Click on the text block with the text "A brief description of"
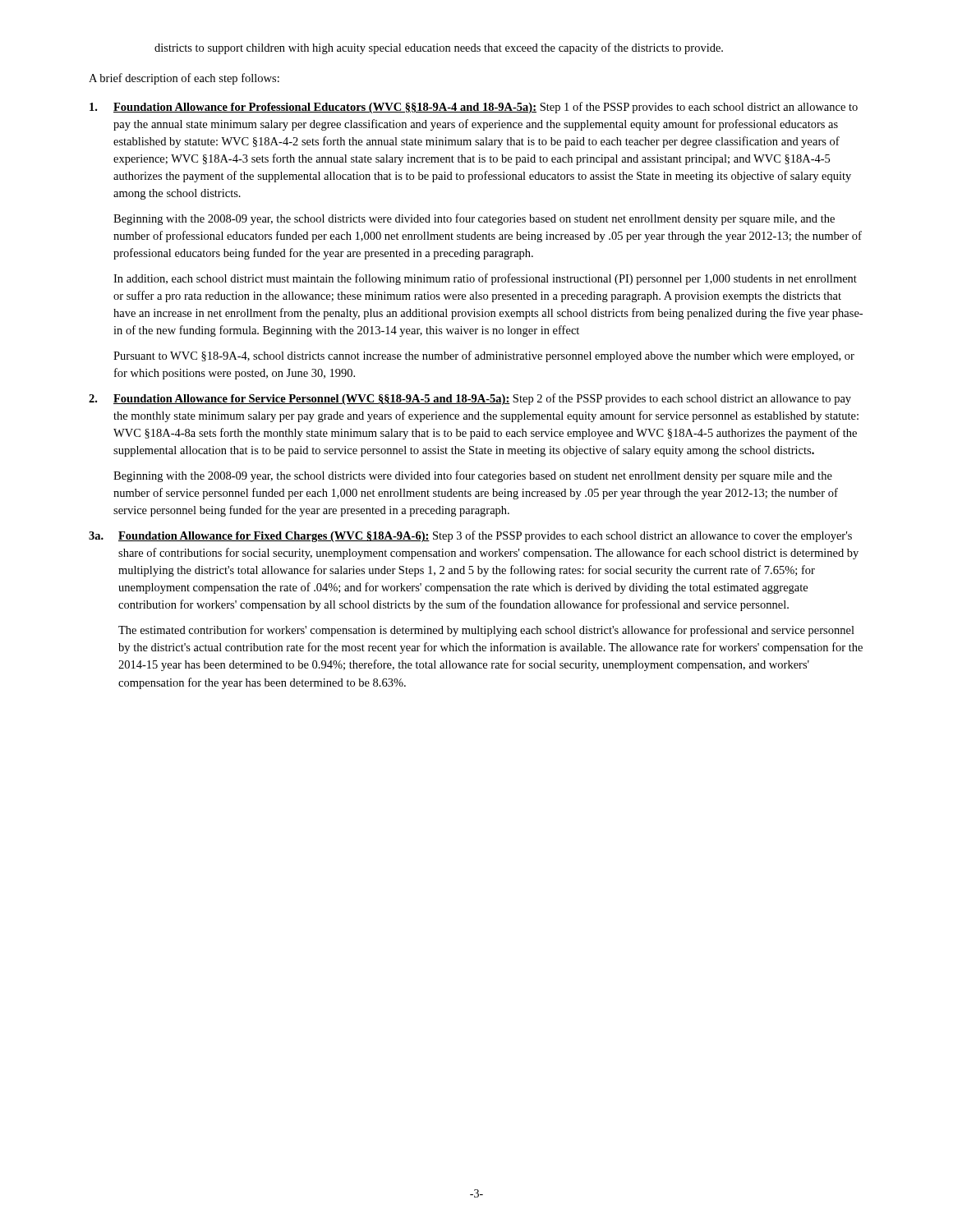This screenshot has height=1232, width=953. point(184,78)
